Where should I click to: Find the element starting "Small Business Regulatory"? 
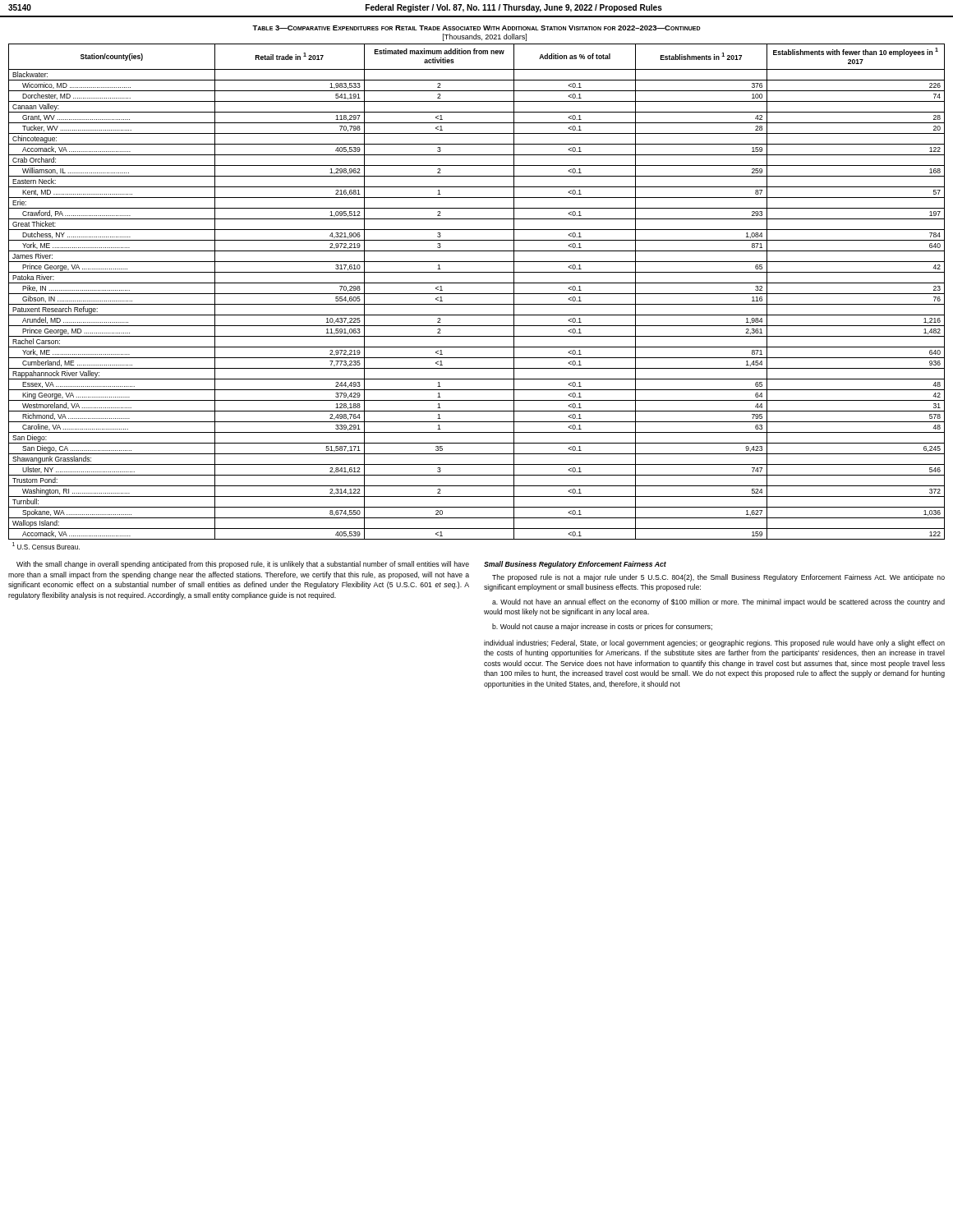point(575,564)
